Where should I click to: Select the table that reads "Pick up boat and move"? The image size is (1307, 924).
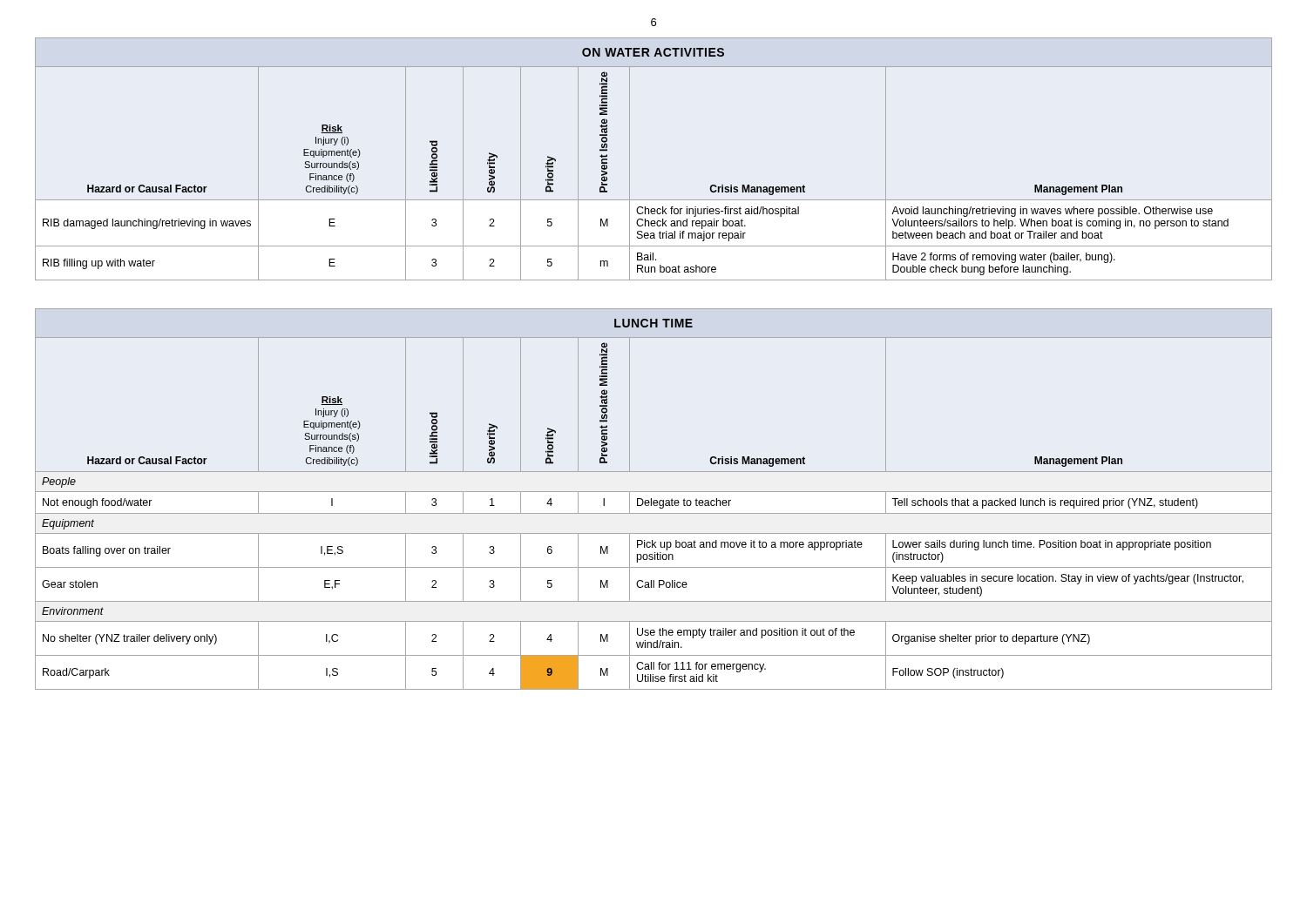tap(654, 499)
